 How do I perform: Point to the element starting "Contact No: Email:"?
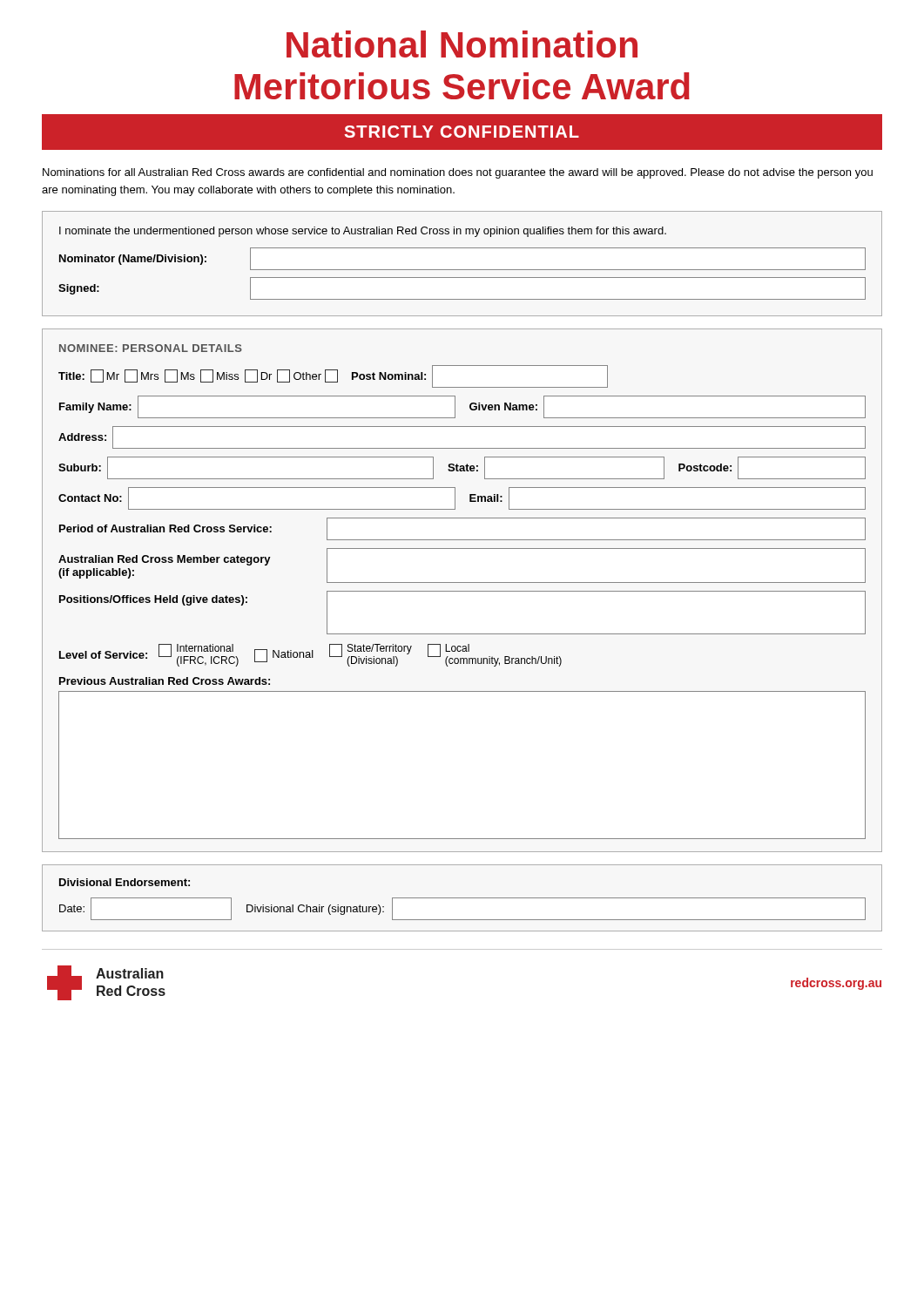[462, 498]
